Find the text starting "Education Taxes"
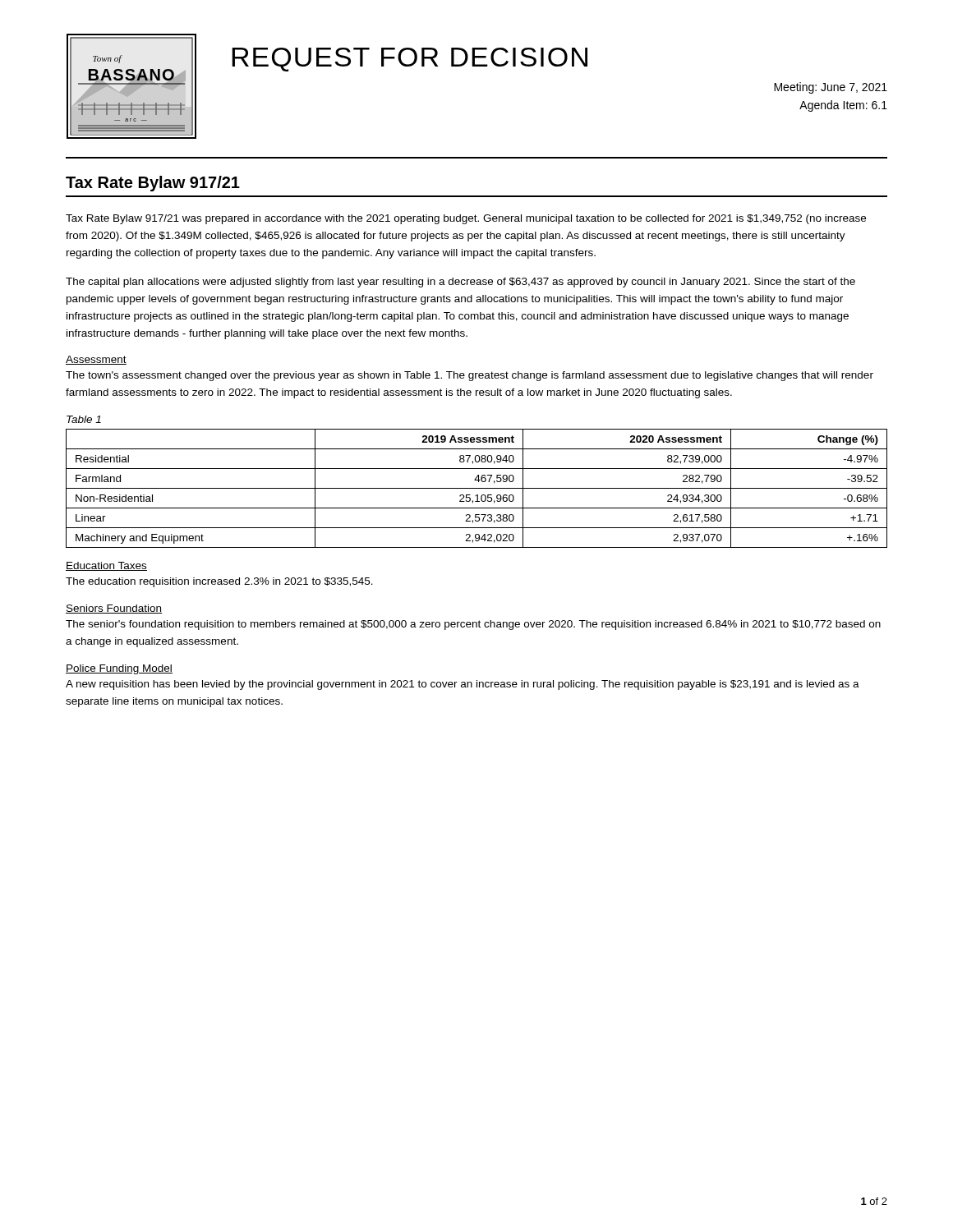Viewport: 953px width, 1232px height. [x=106, y=566]
